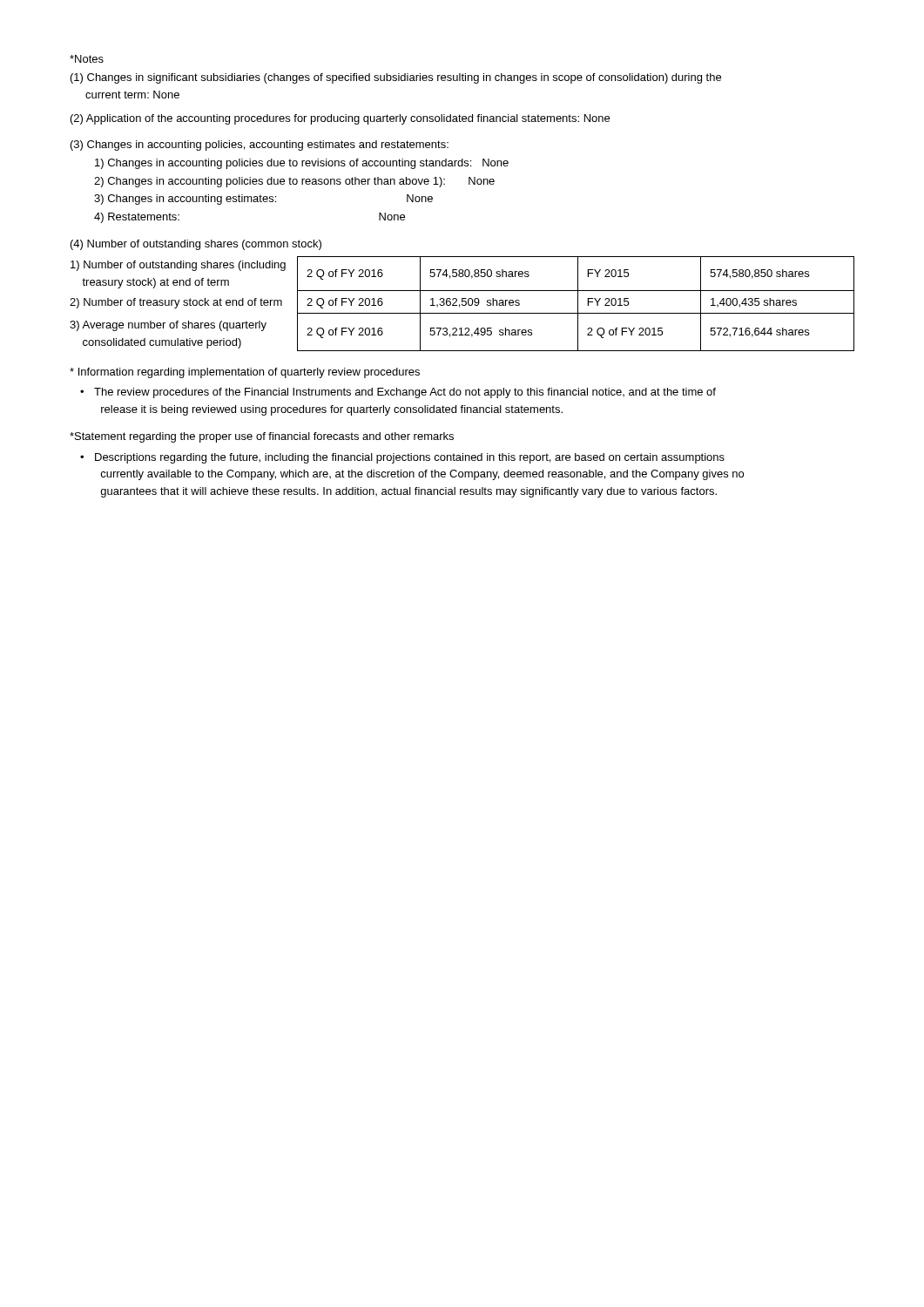
Task: Select the table that reads "2 Q of FY"
Action: point(462,303)
